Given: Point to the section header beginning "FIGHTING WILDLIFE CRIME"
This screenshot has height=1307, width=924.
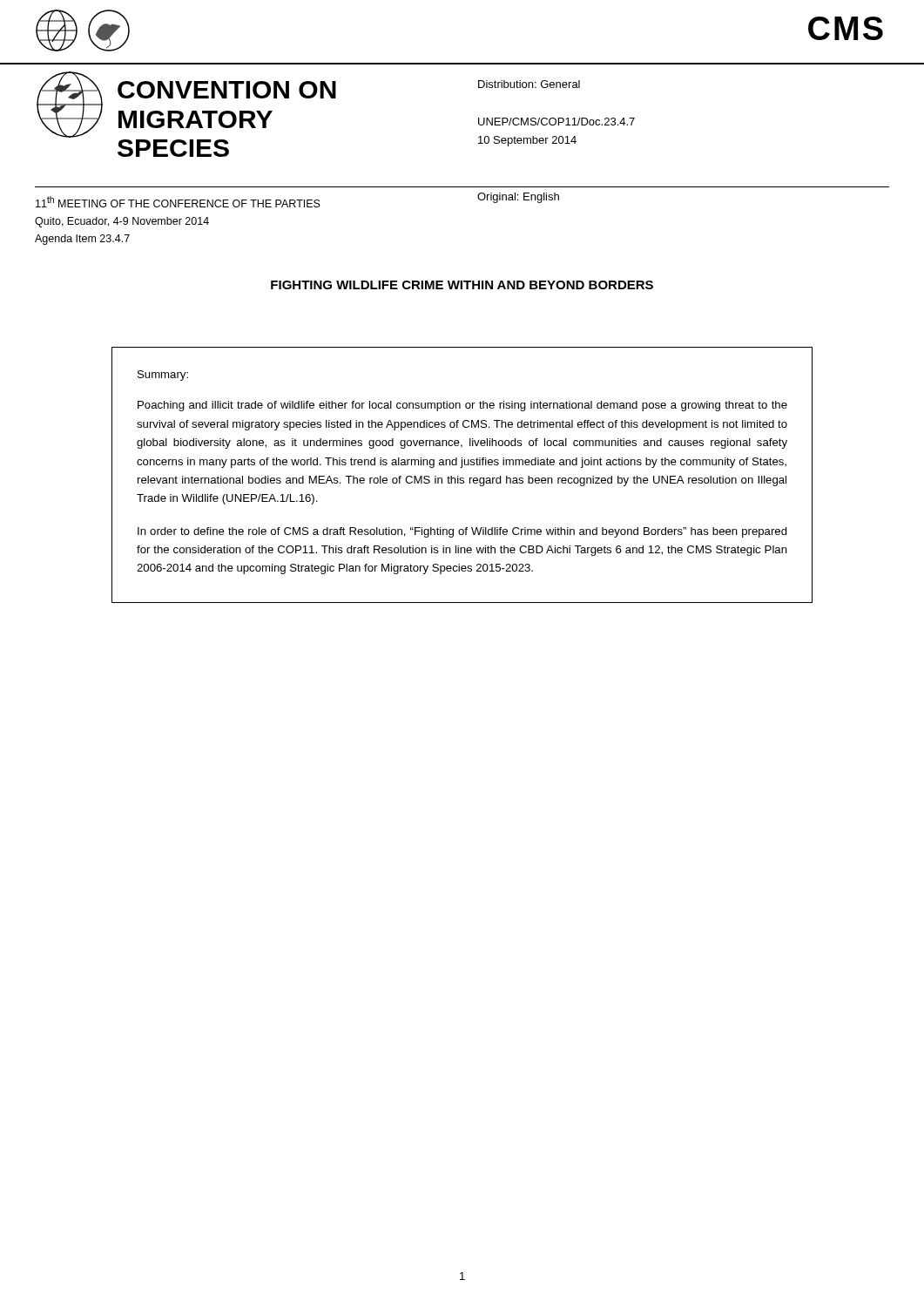Looking at the screenshot, I should click(x=462, y=284).
